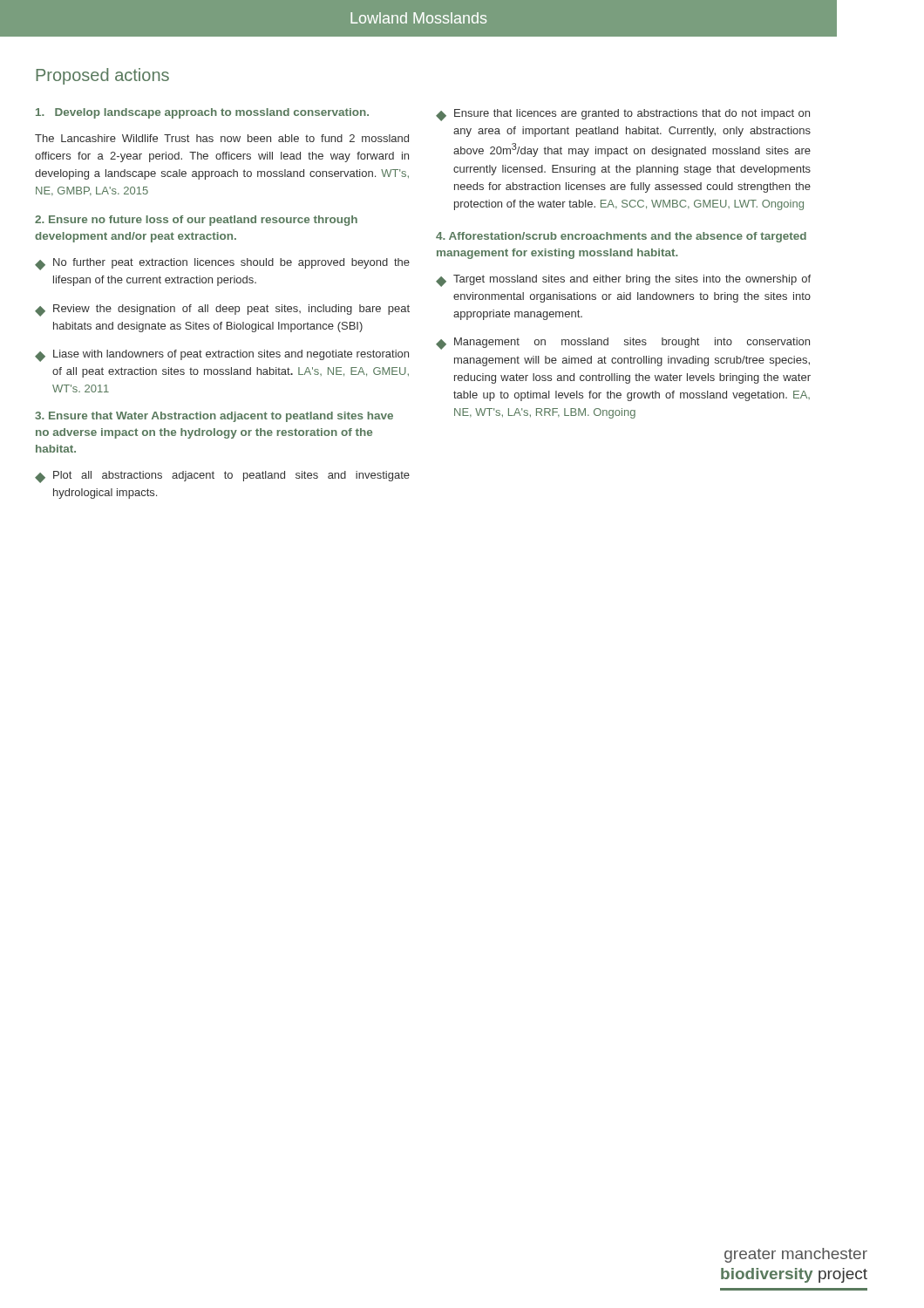Image resolution: width=924 pixels, height=1308 pixels.
Task: Select the region starting "◆ Review the designation"
Action: 222,317
